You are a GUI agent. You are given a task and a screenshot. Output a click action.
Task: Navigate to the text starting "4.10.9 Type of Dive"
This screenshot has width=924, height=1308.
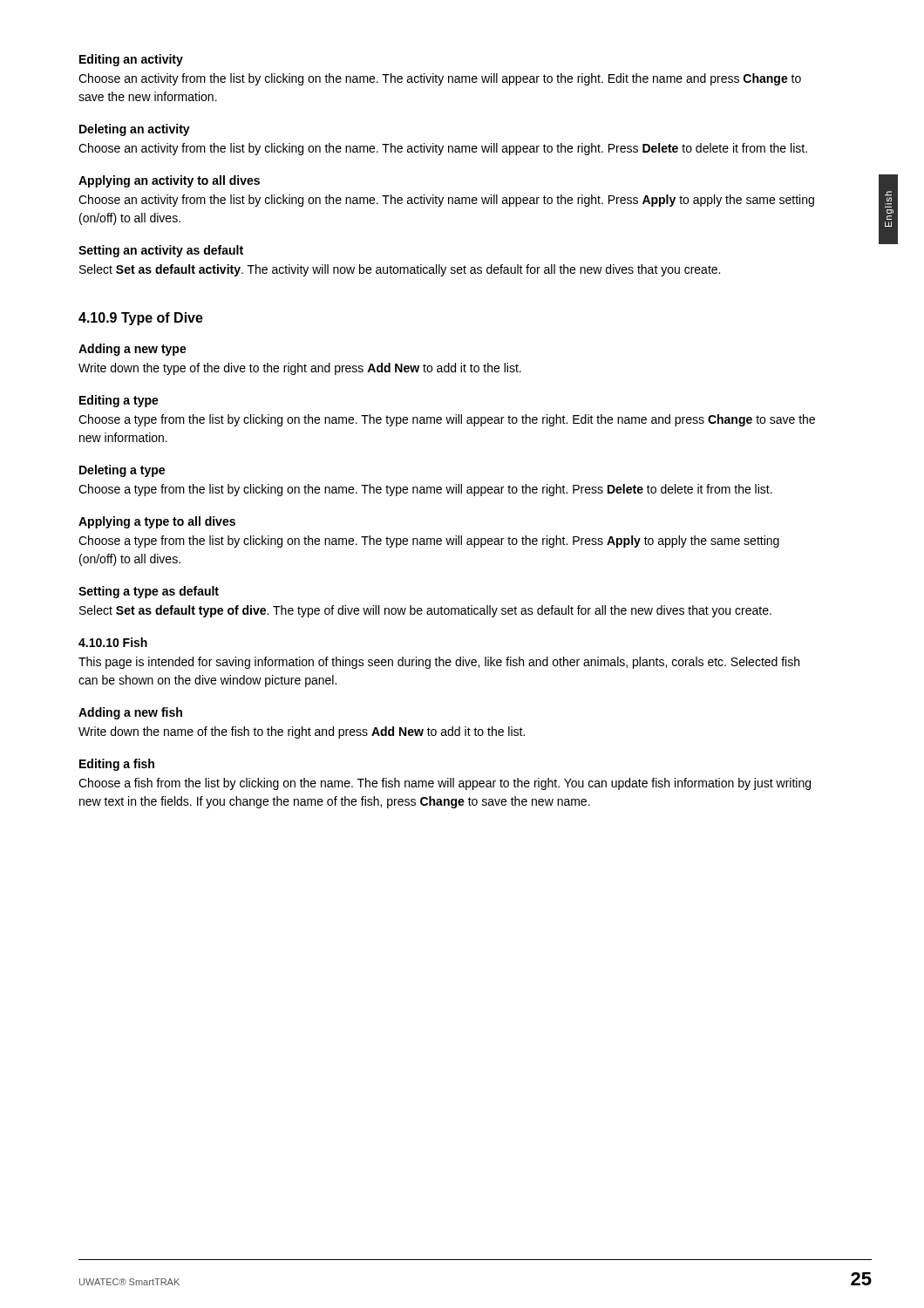point(141,318)
